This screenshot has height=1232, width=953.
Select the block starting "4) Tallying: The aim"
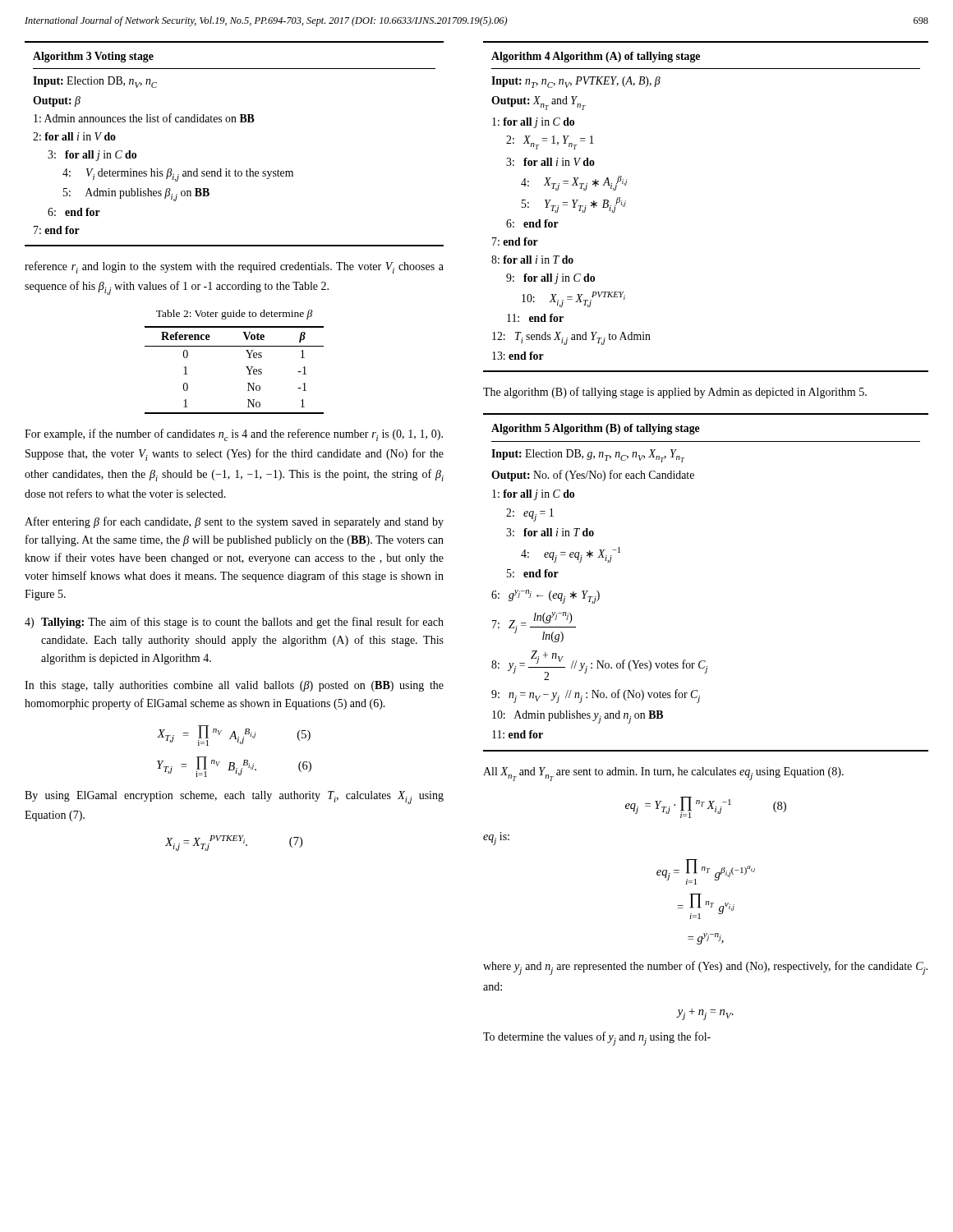point(234,641)
